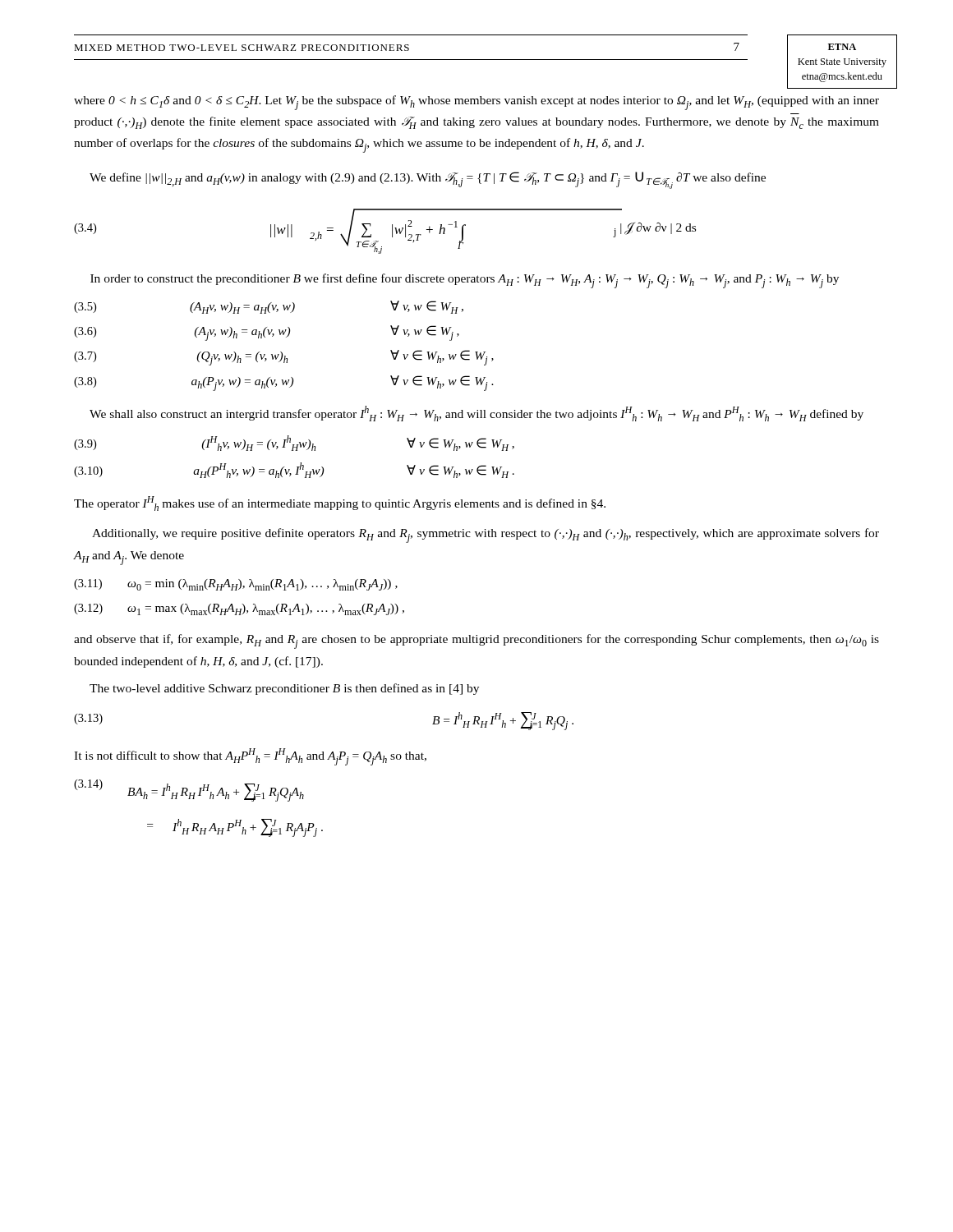Image resolution: width=953 pixels, height=1232 pixels.
Task: Select the formula containing "(3.6) (Ajv, w)h"
Action: pyautogui.click(x=267, y=332)
